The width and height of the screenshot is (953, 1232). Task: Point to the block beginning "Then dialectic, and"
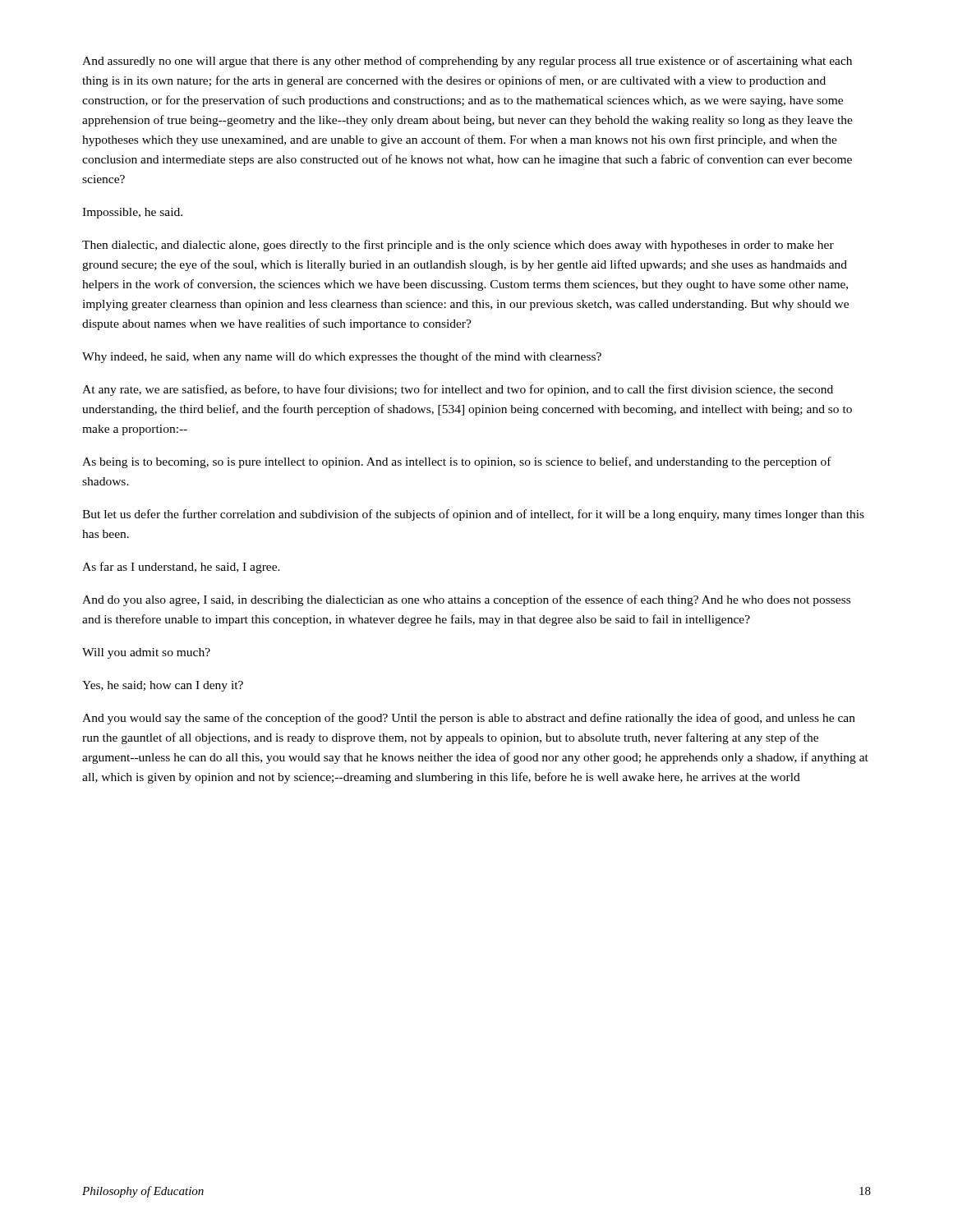pos(466,284)
